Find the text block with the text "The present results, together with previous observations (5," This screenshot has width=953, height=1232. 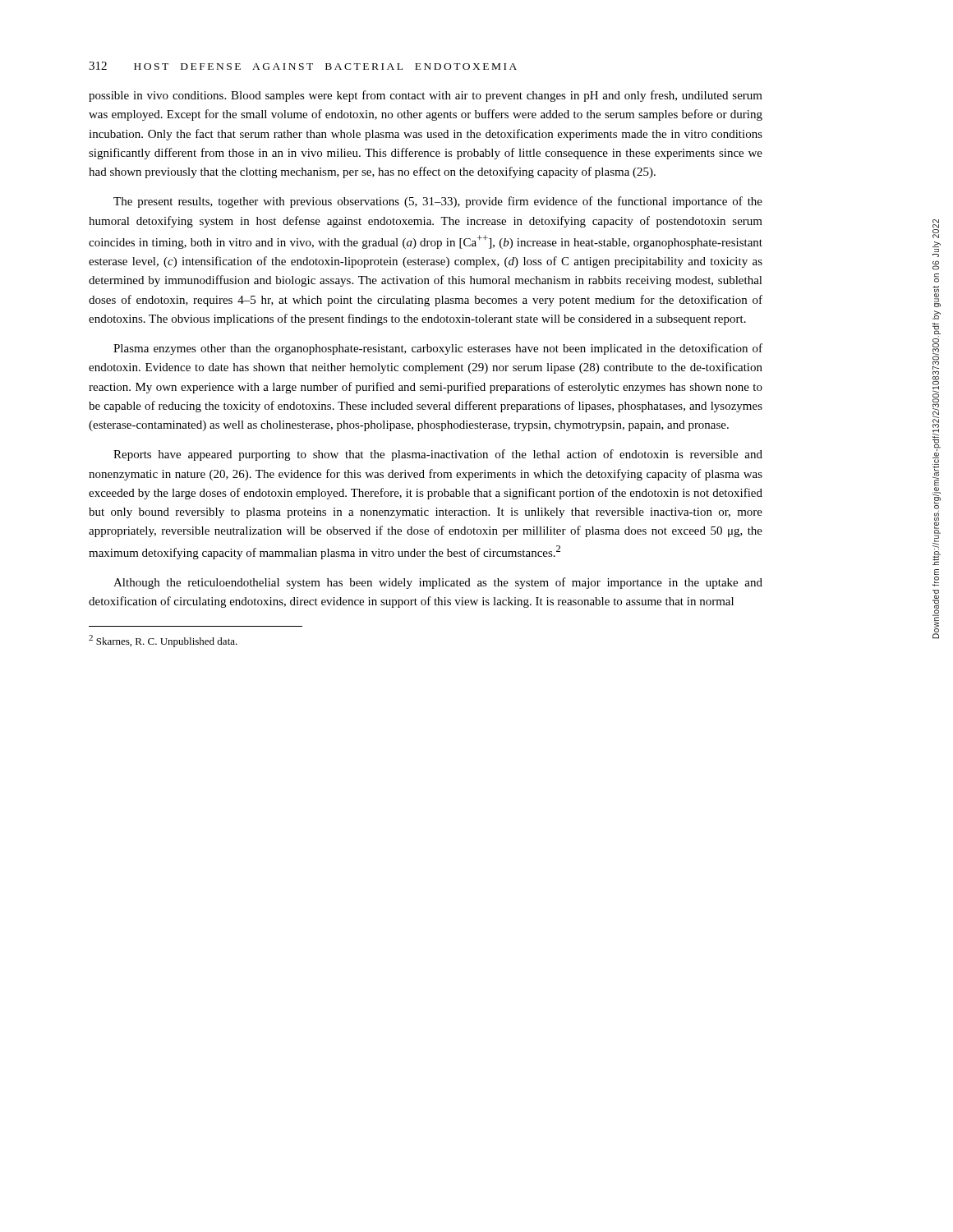pyautogui.click(x=426, y=260)
